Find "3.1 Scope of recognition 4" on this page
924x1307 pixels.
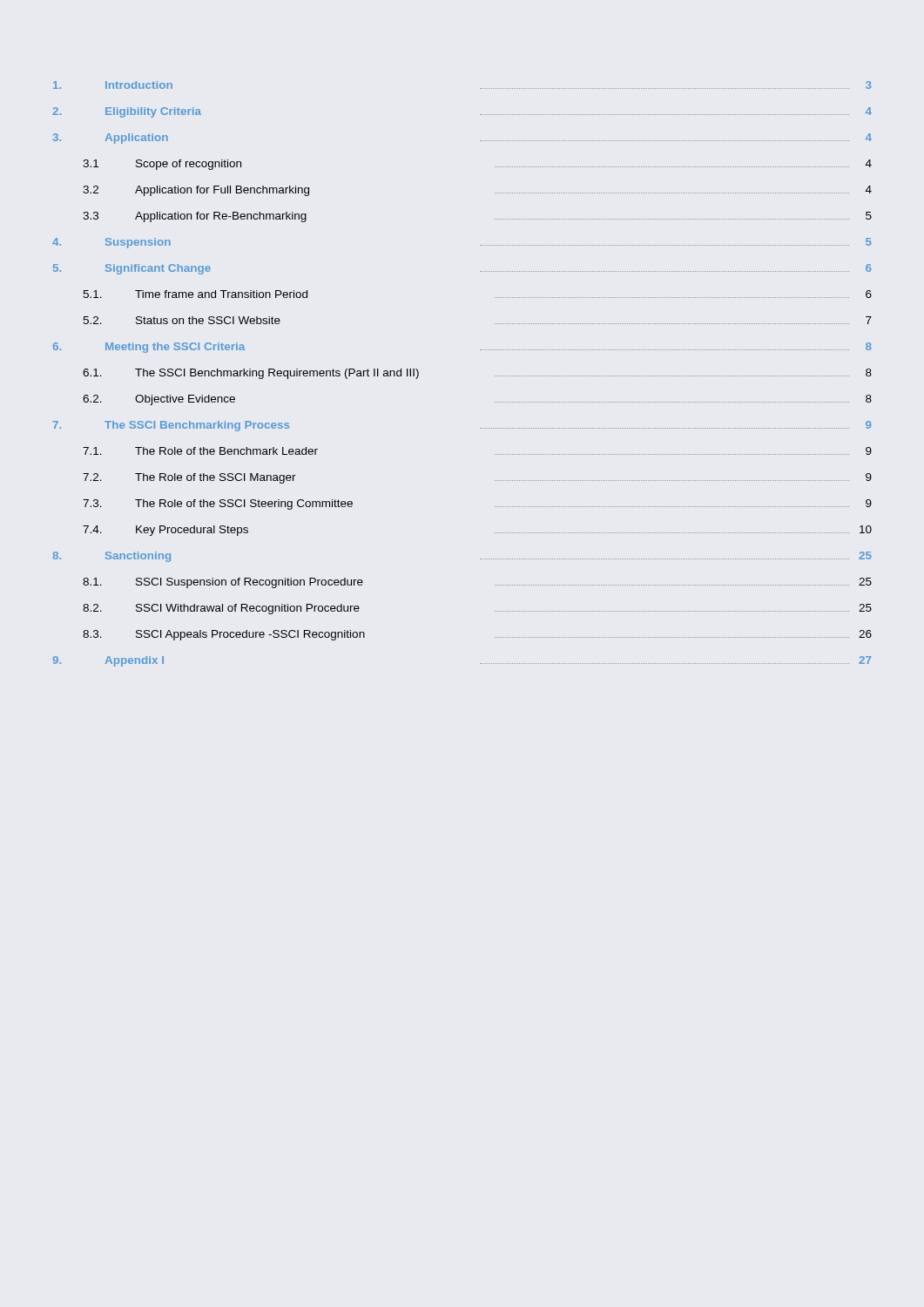pos(193,164)
